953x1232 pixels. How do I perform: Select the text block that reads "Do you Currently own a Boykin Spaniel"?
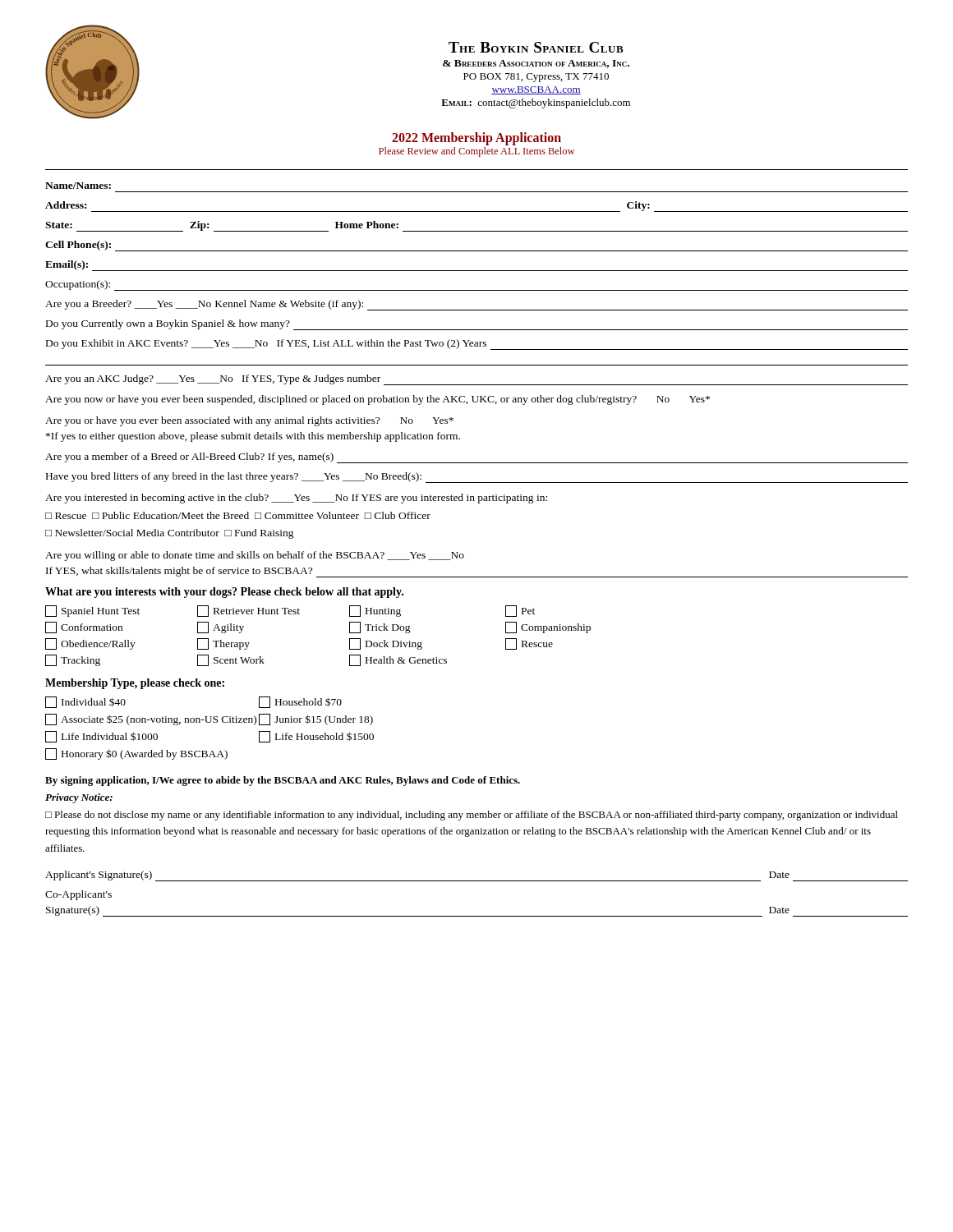click(476, 323)
